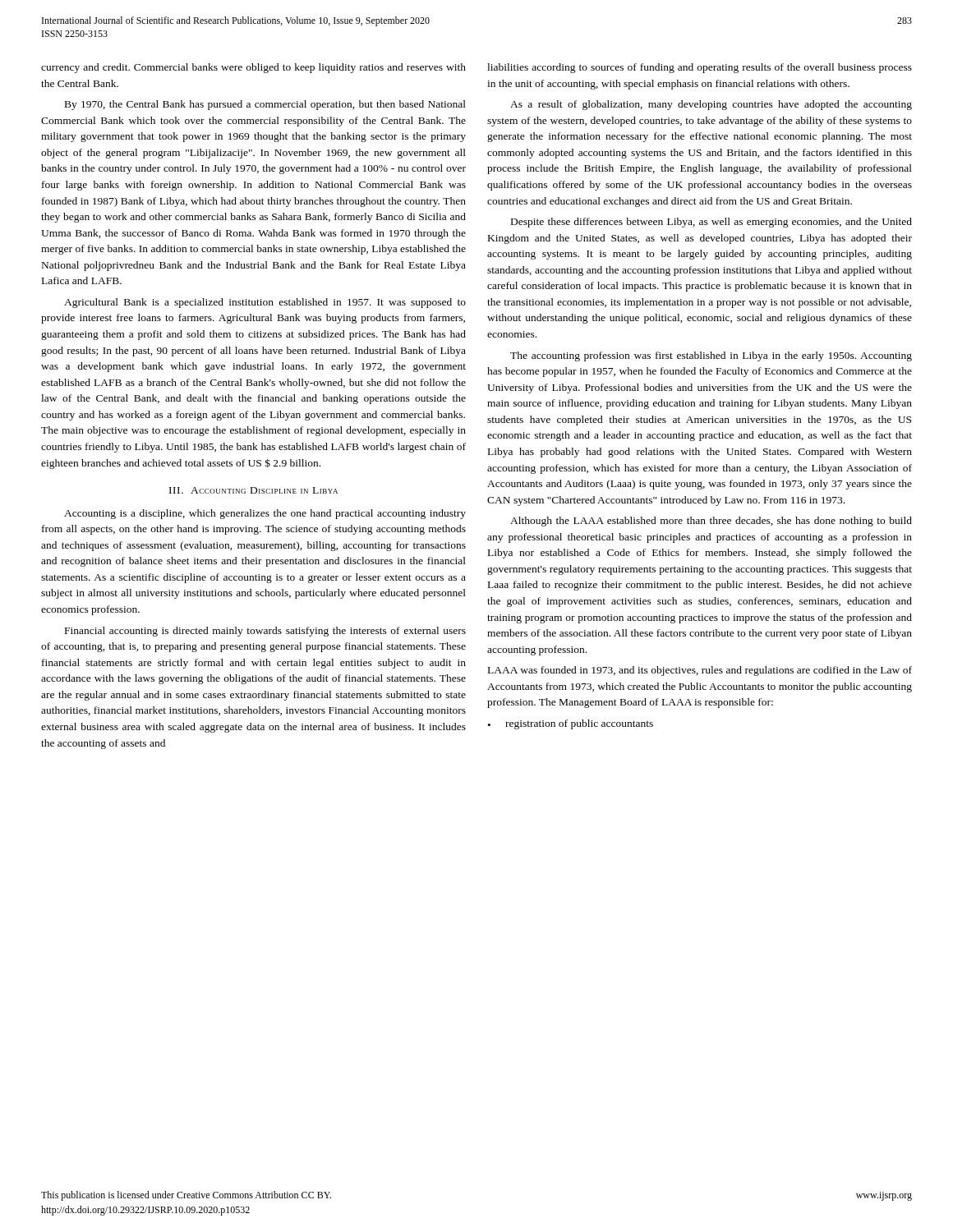Click on the text block that says "Accounting is a discipline, which generalizes"
953x1232 pixels.
tap(253, 628)
